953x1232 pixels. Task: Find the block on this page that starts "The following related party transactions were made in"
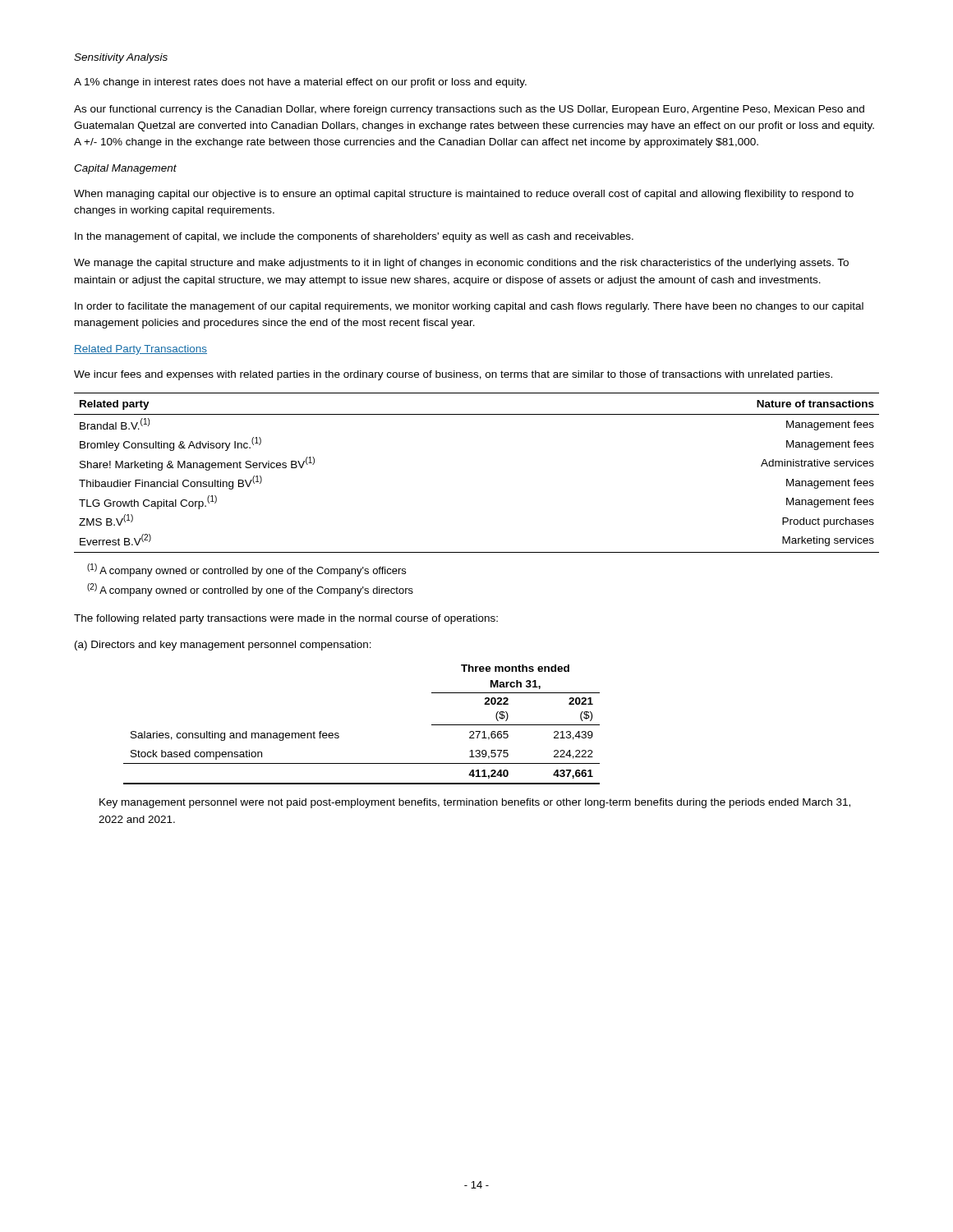coord(476,619)
